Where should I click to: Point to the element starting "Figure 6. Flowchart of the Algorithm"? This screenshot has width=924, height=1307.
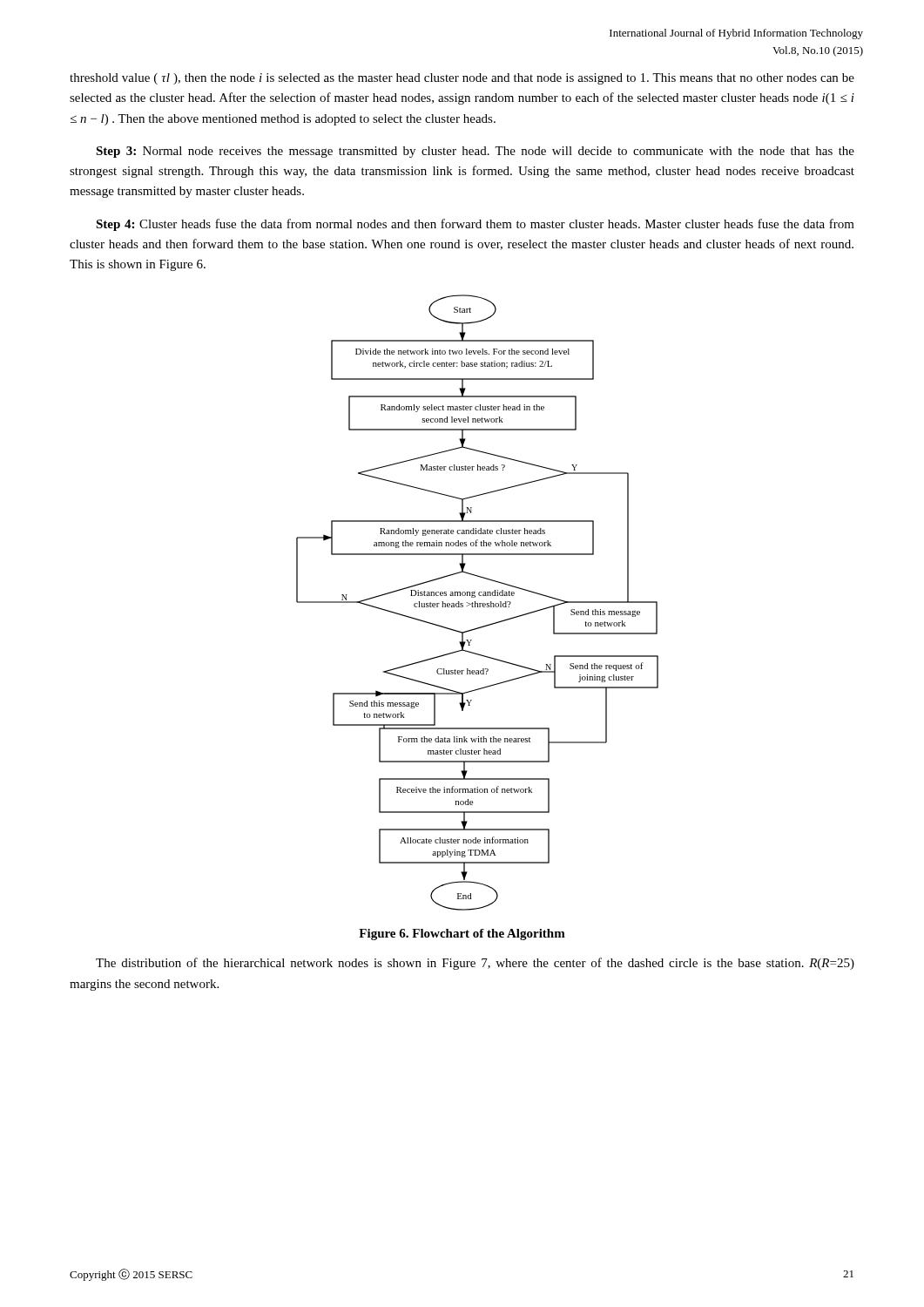click(462, 933)
